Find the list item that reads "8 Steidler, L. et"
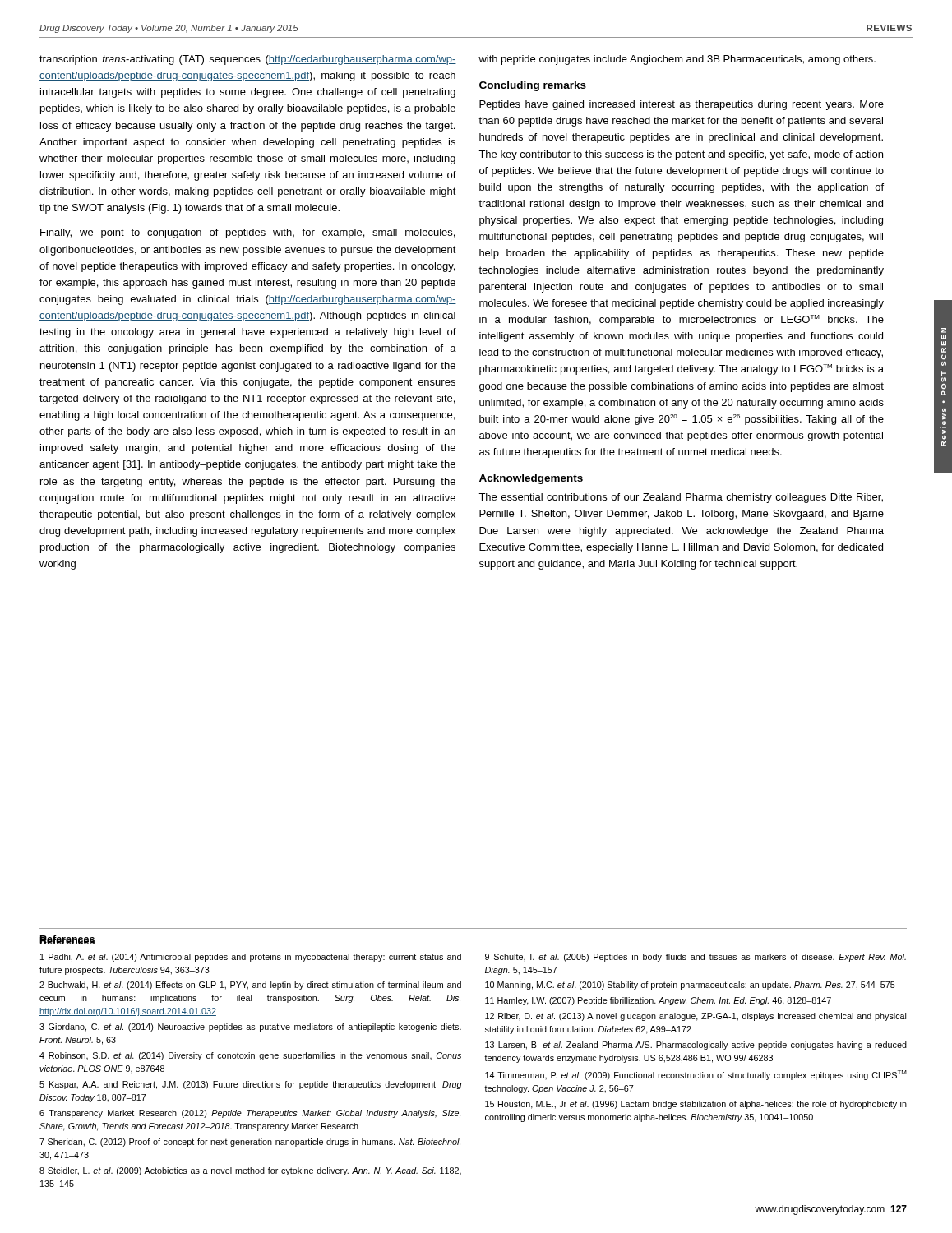Screen dimensions: 1233x952 (251, 1177)
